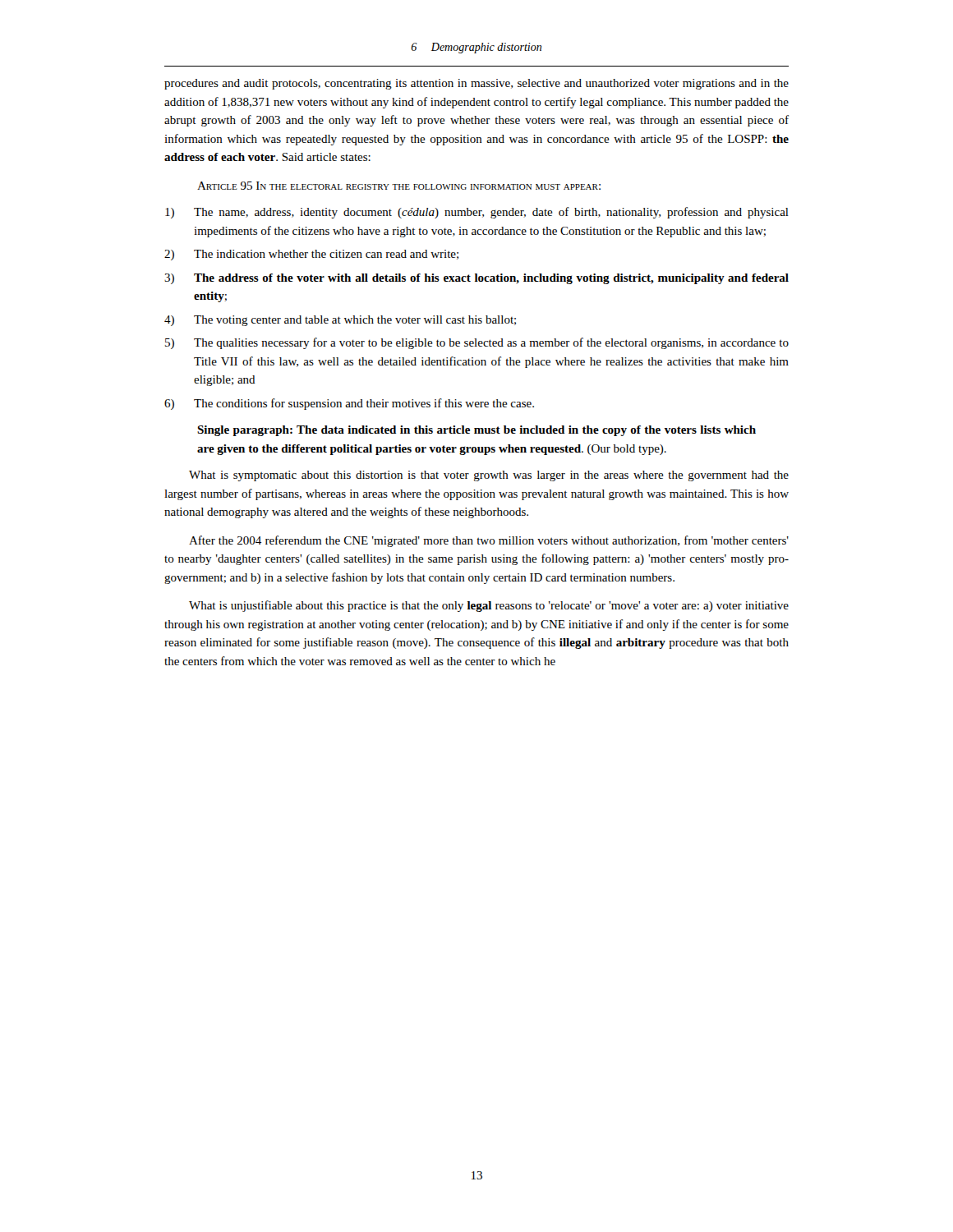This screenshot has height=1232, width=953.
Task: Locate the element starting "6) The conditions for"
Action: click(476, 403)
